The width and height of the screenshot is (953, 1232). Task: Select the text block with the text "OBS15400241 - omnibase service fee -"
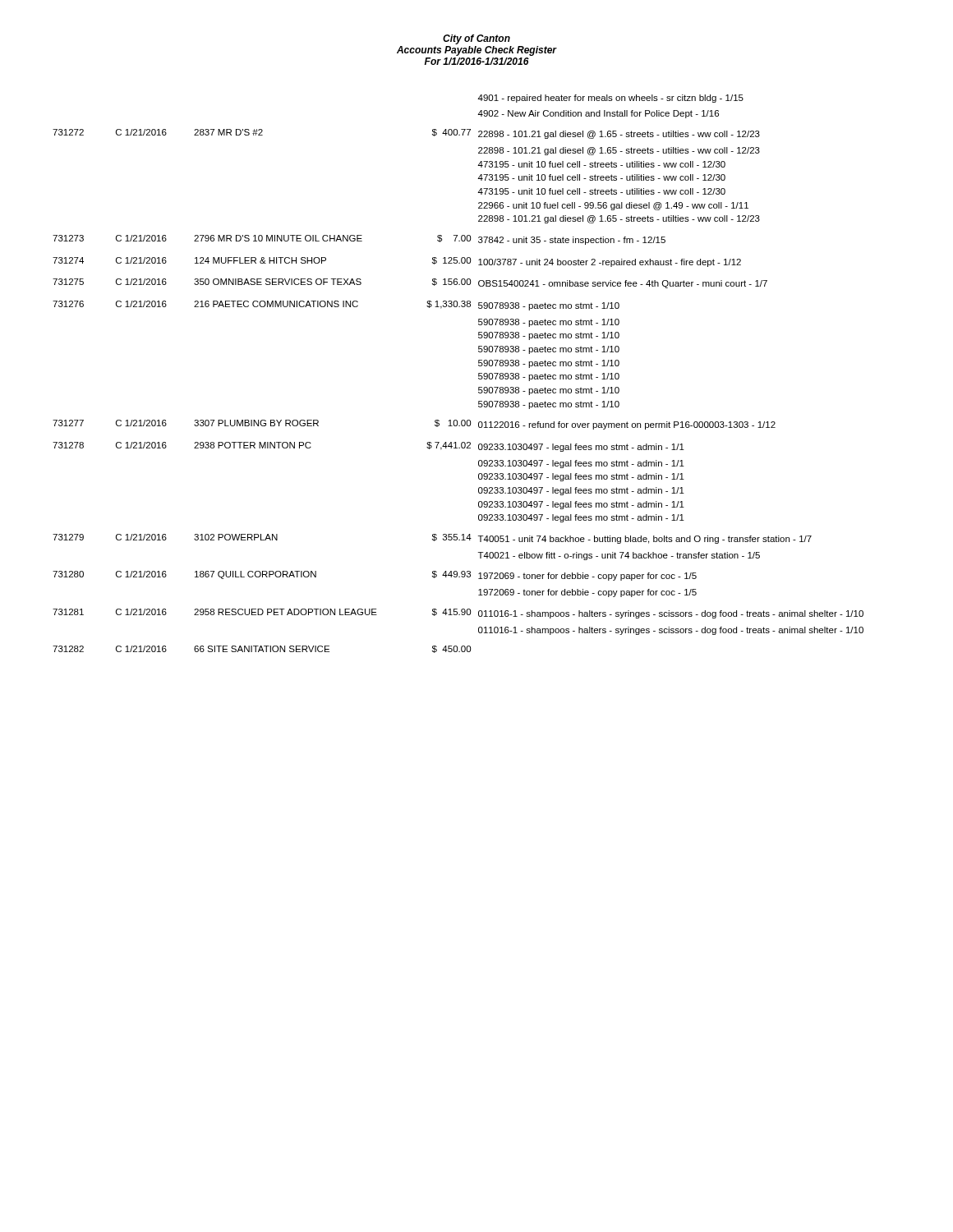click(x=689, y=284)
